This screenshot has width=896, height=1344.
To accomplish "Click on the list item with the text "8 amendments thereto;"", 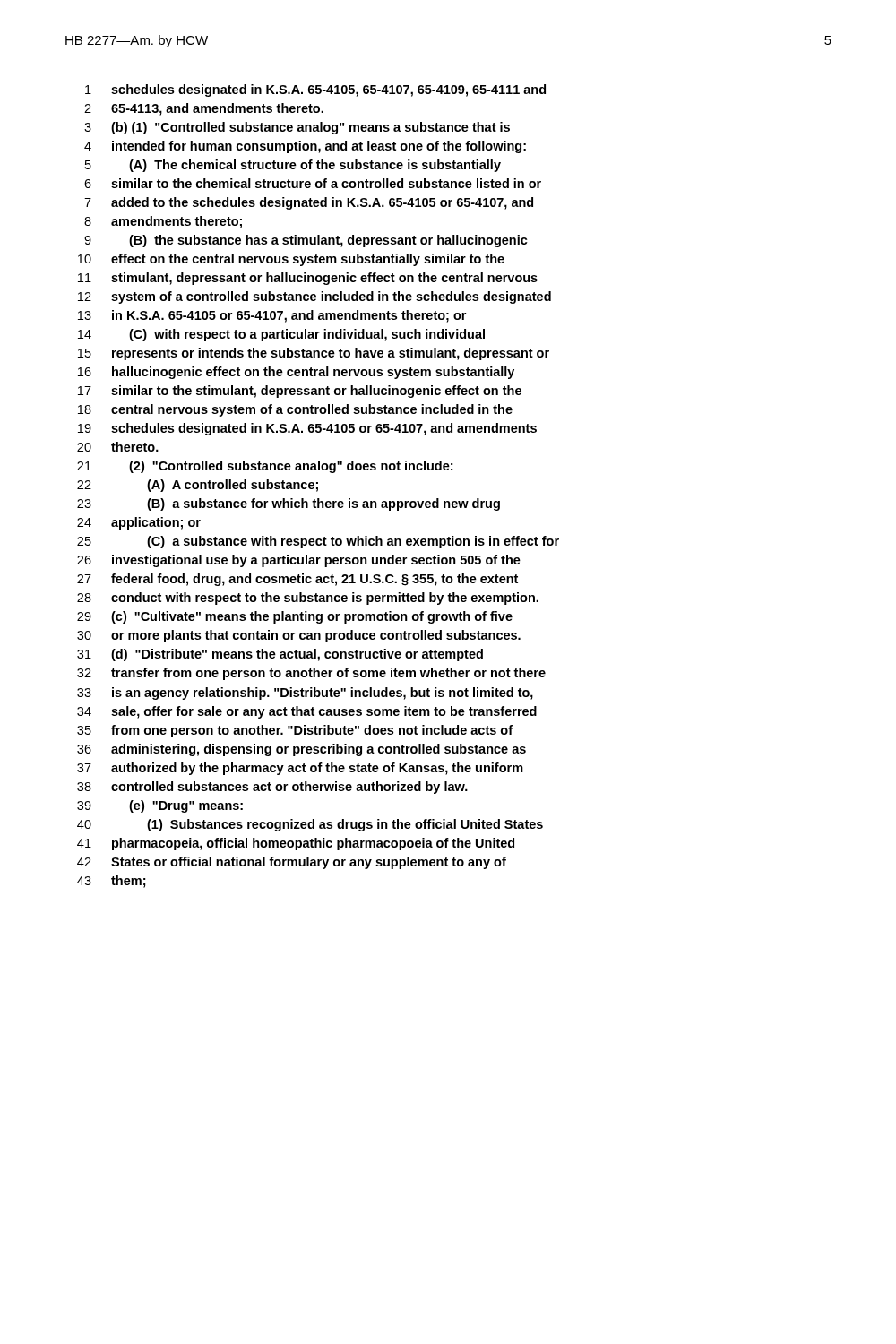I will coord(163,222).
